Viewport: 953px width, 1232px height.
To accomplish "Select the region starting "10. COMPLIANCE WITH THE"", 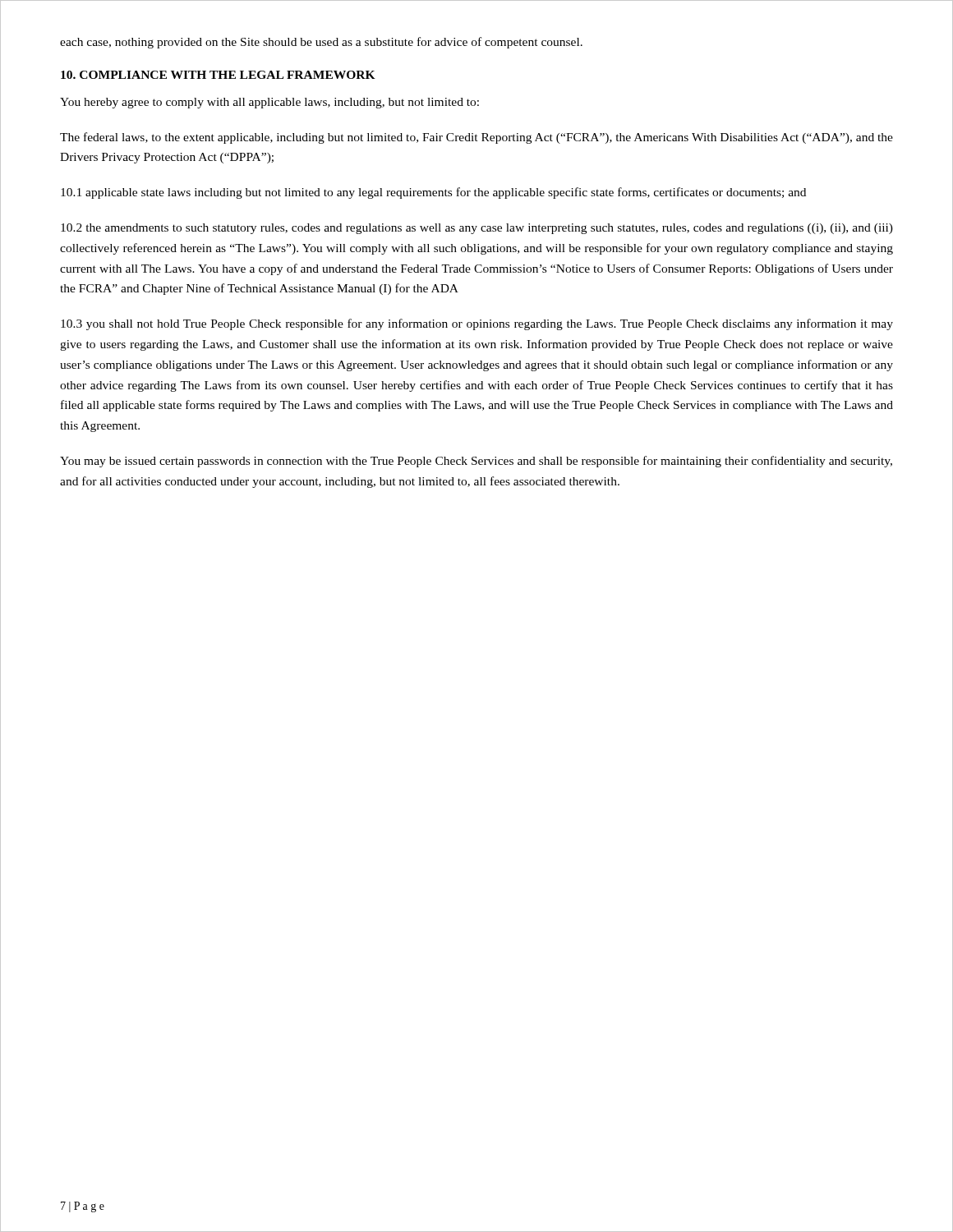I will click(x=218, y=74).
